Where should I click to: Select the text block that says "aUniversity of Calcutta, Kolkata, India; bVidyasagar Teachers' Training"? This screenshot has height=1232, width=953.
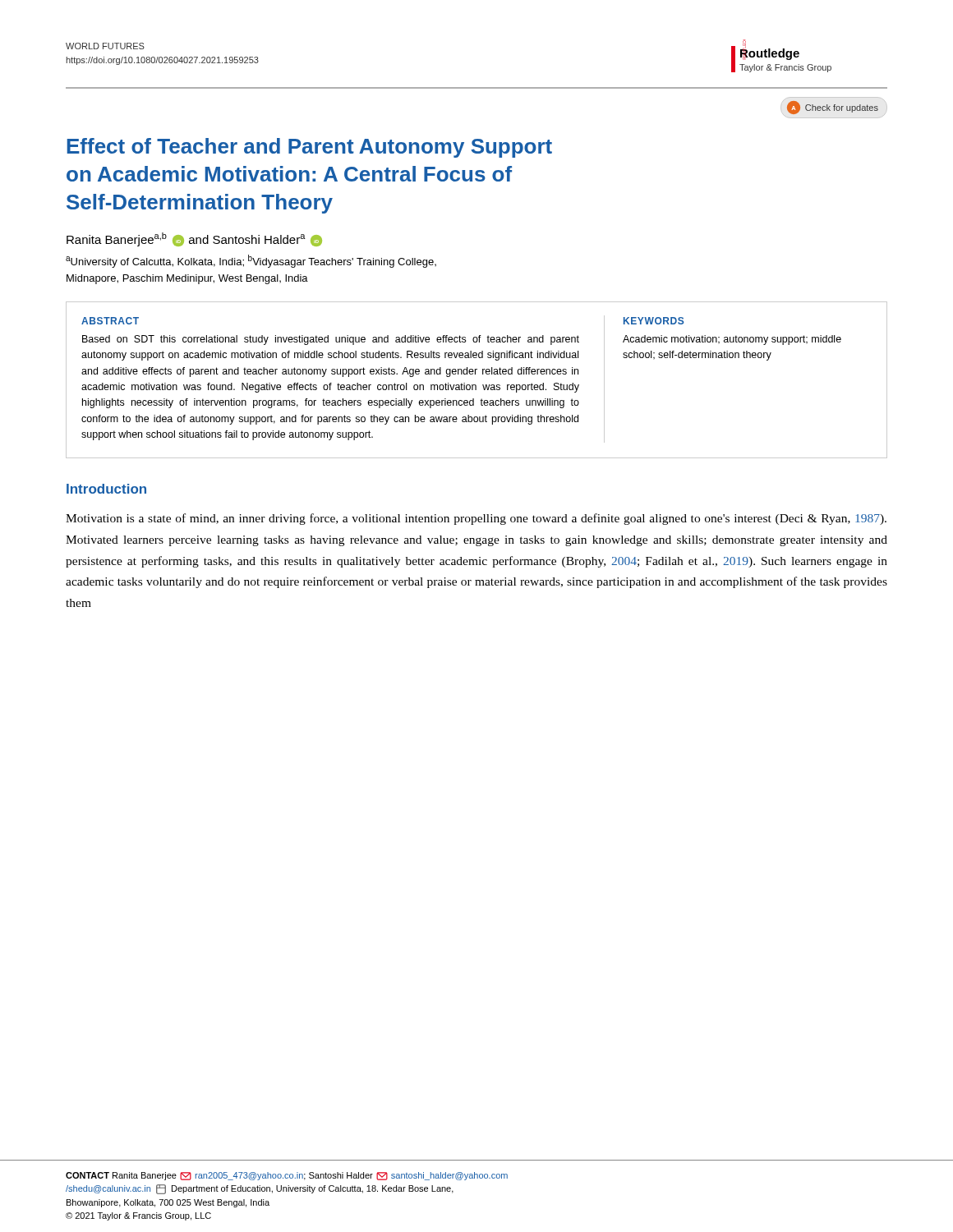pyautogui.click(x=251, y=269)
